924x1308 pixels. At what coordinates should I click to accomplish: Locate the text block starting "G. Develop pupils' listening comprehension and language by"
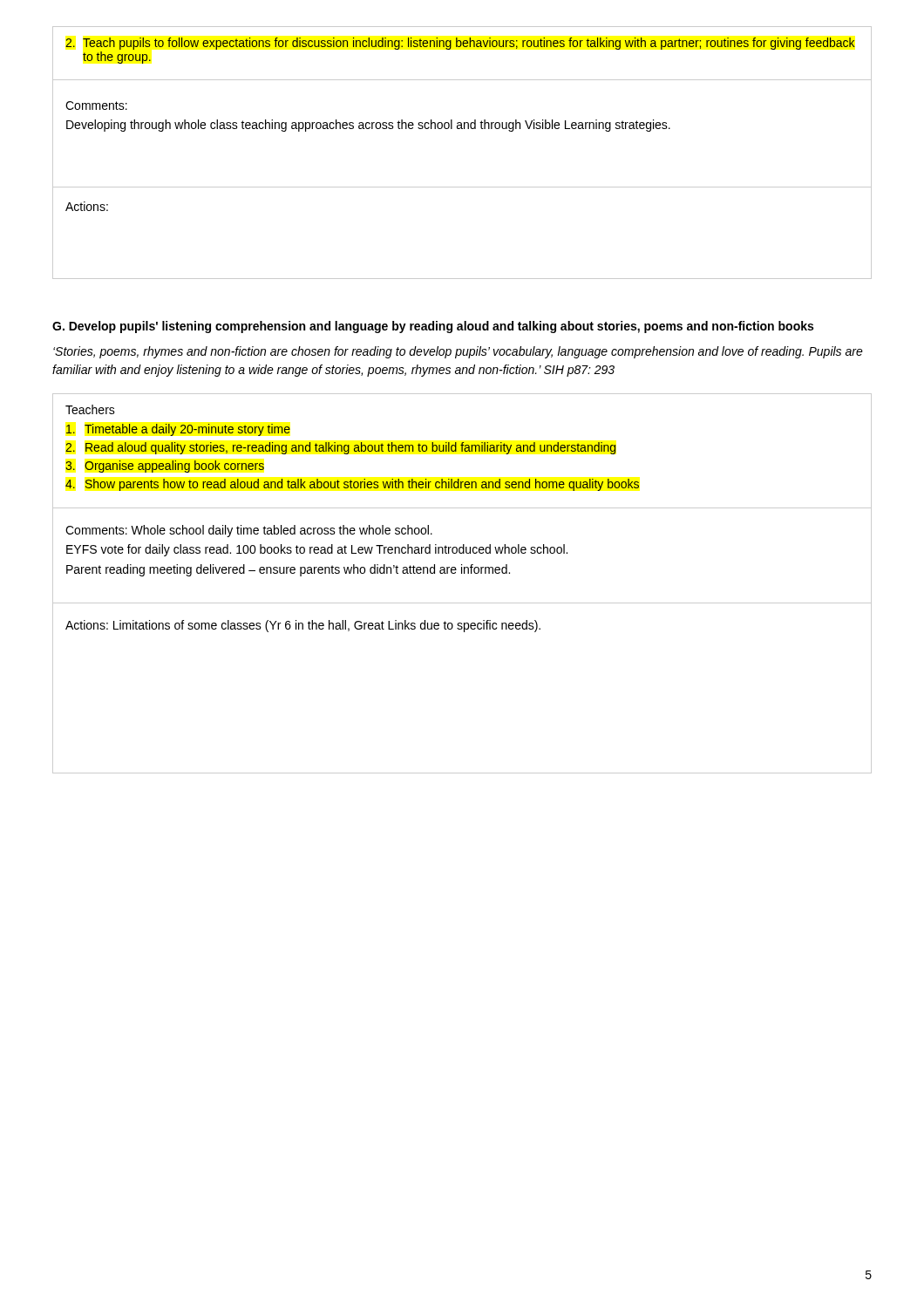[x=433, y=326]
